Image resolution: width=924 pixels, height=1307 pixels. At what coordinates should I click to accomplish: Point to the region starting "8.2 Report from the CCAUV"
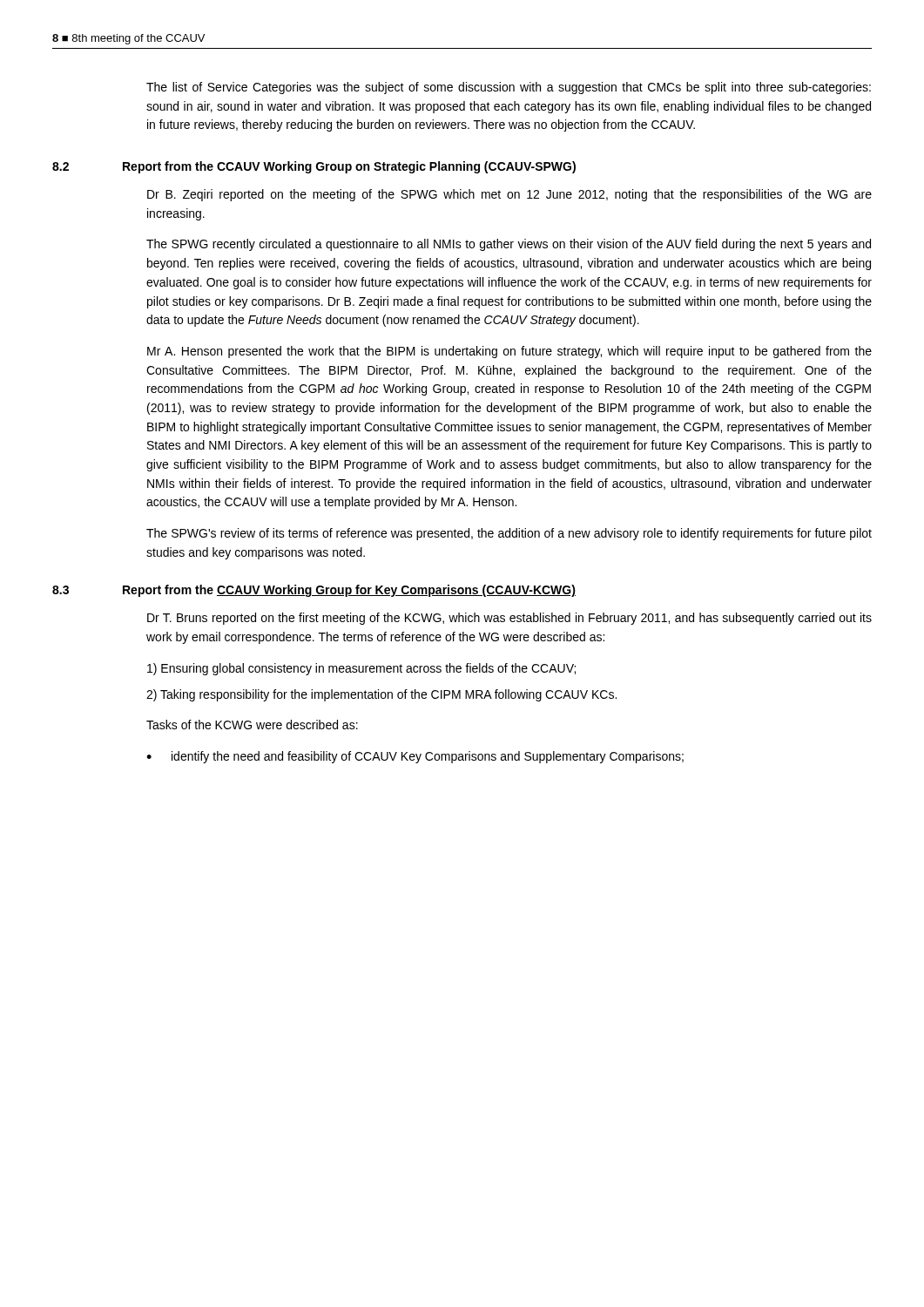(314, 166)
